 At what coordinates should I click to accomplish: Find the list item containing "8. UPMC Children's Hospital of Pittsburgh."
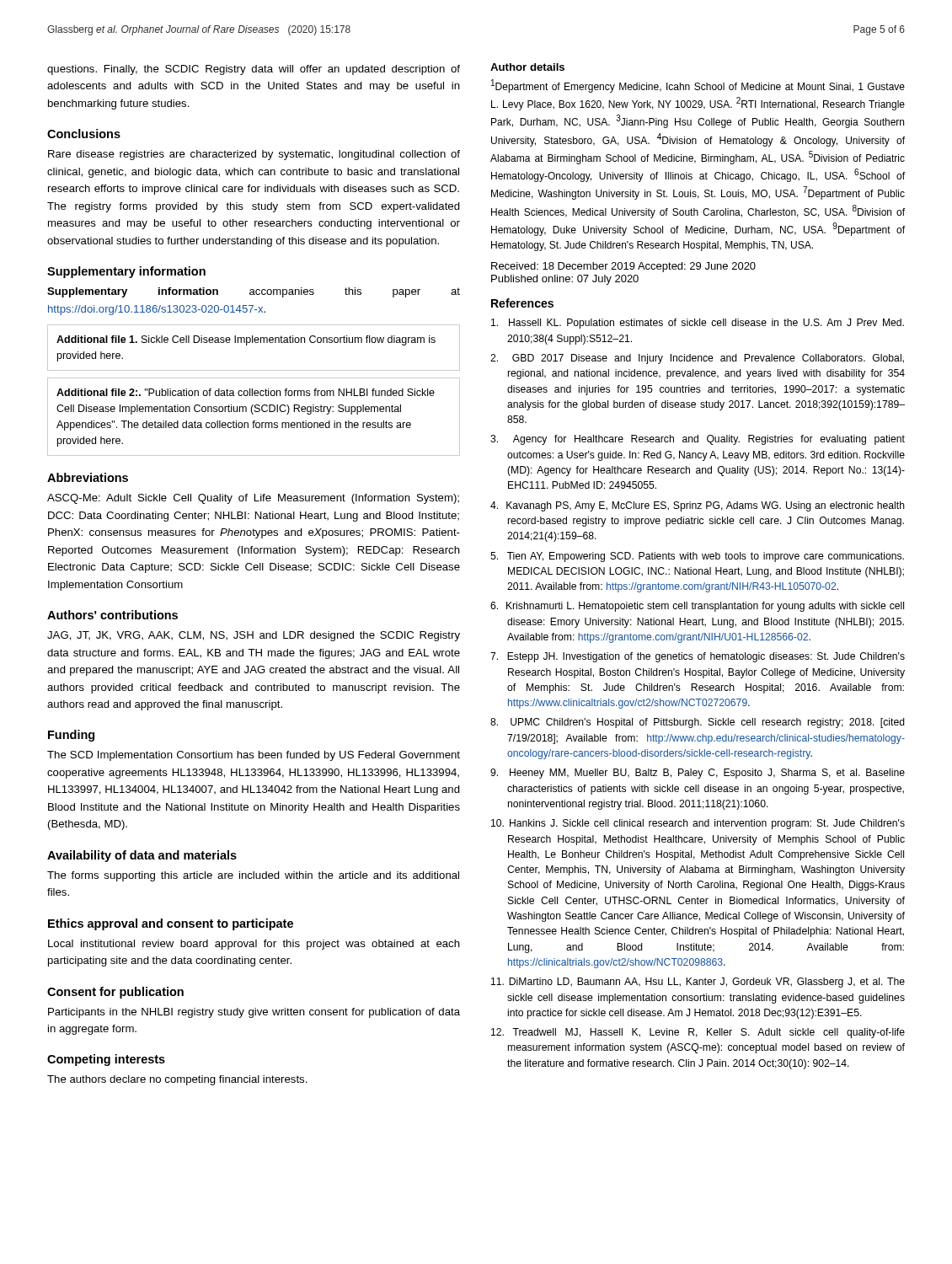point(698,738)
